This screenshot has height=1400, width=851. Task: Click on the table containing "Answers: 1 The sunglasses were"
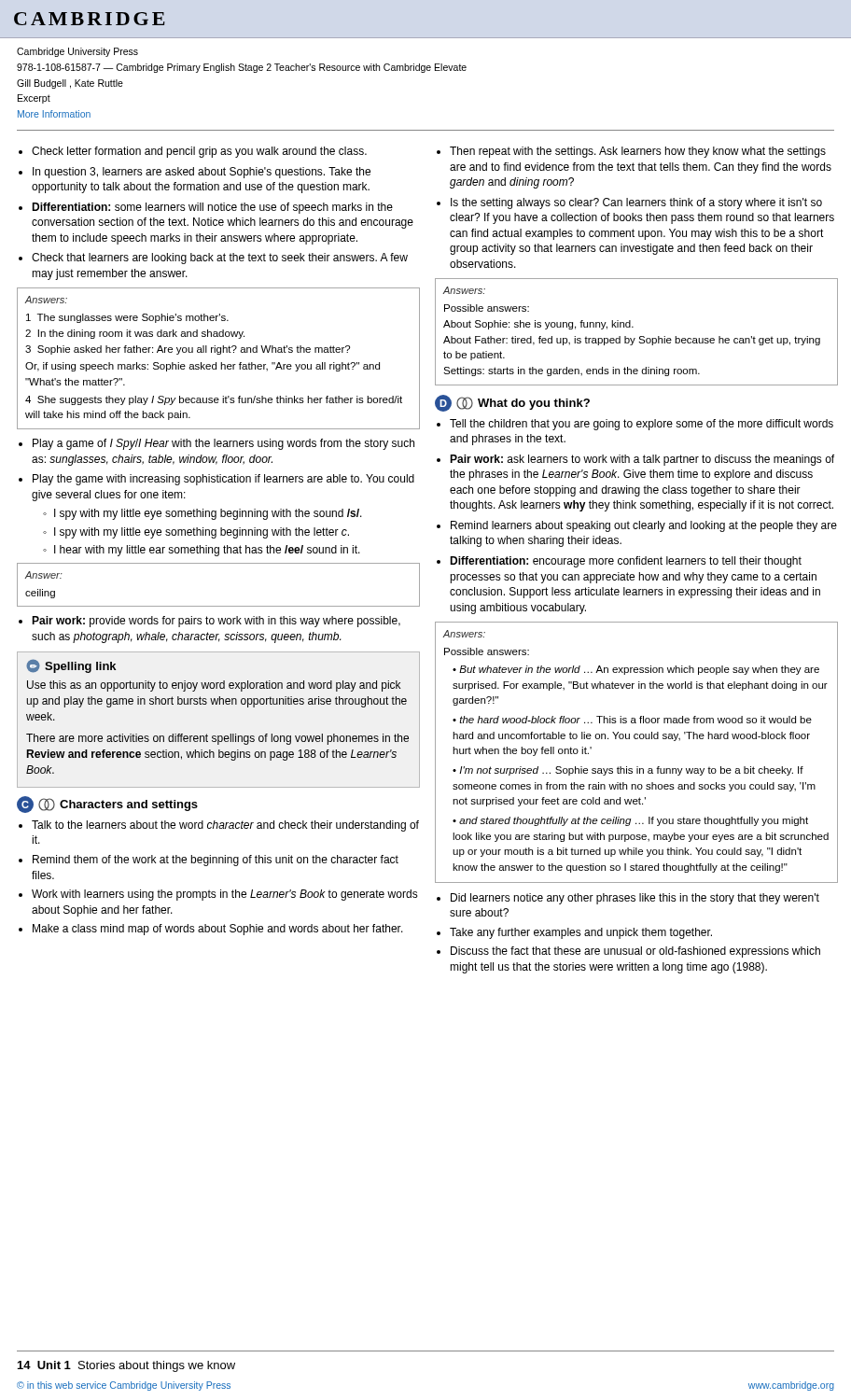[218, 359]
